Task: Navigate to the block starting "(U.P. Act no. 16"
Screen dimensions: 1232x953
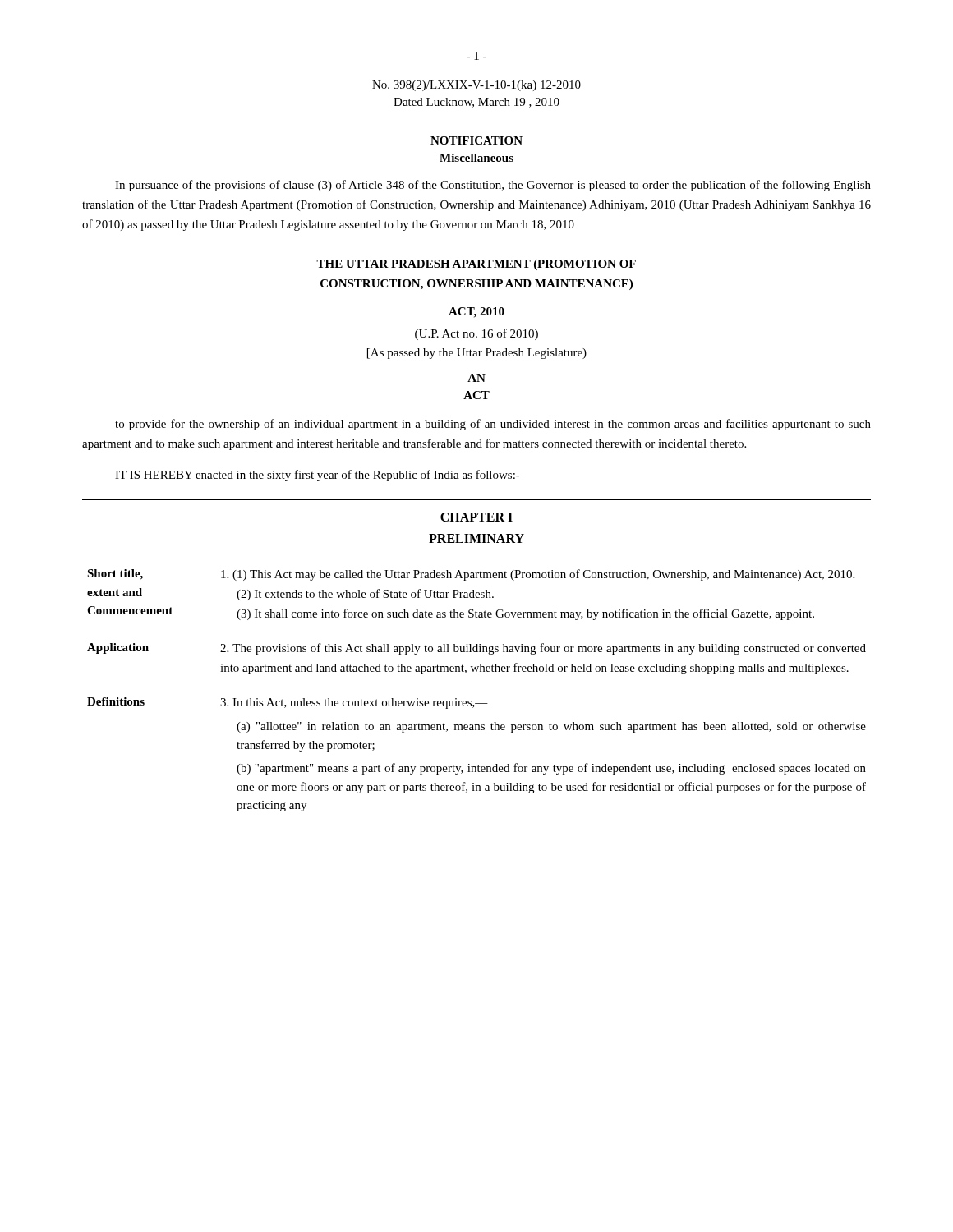Action: click(x=476, y=333)
